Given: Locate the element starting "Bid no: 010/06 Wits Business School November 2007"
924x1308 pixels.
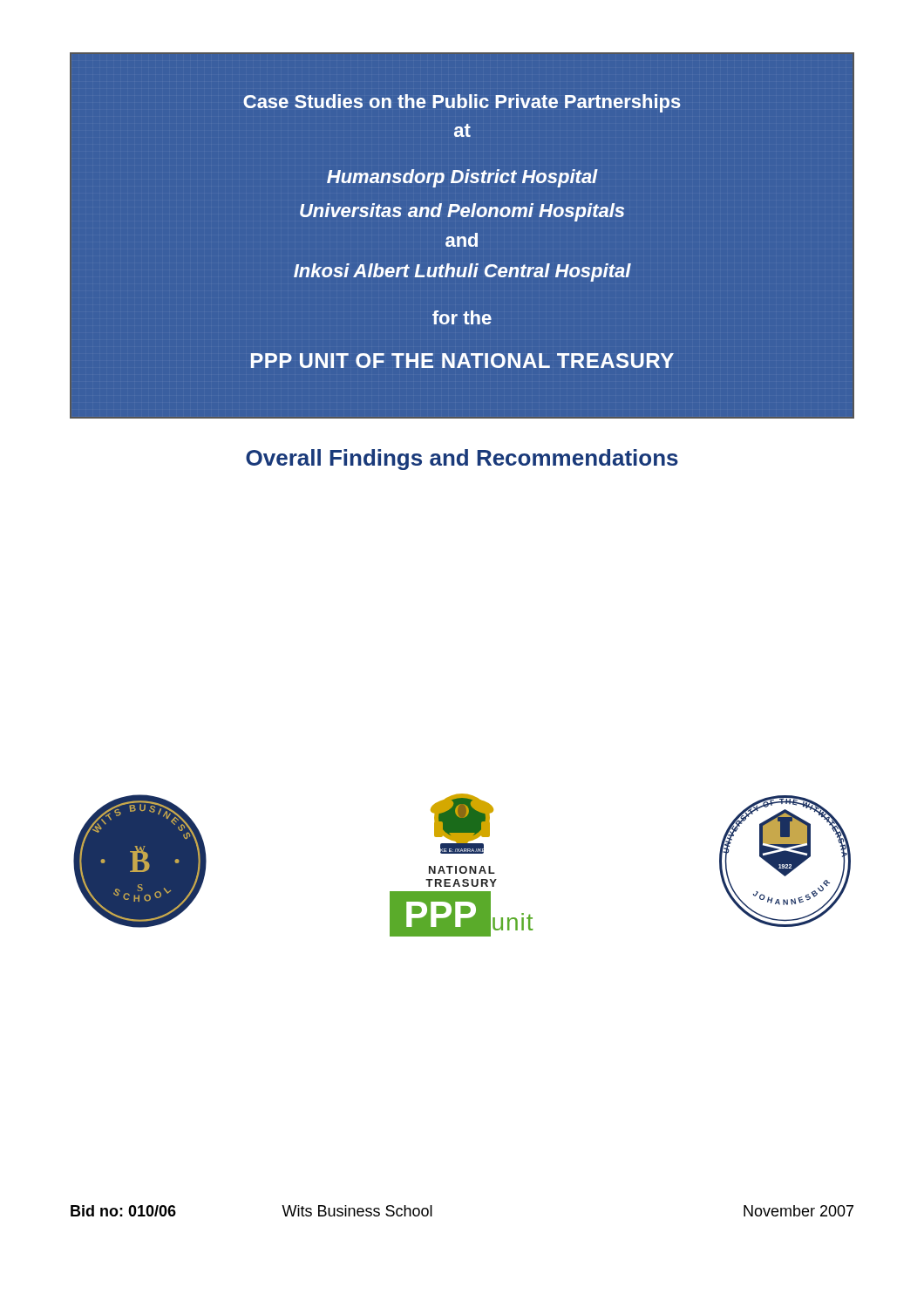Looking at the screenshot, I should click(x=121, y=1210).
